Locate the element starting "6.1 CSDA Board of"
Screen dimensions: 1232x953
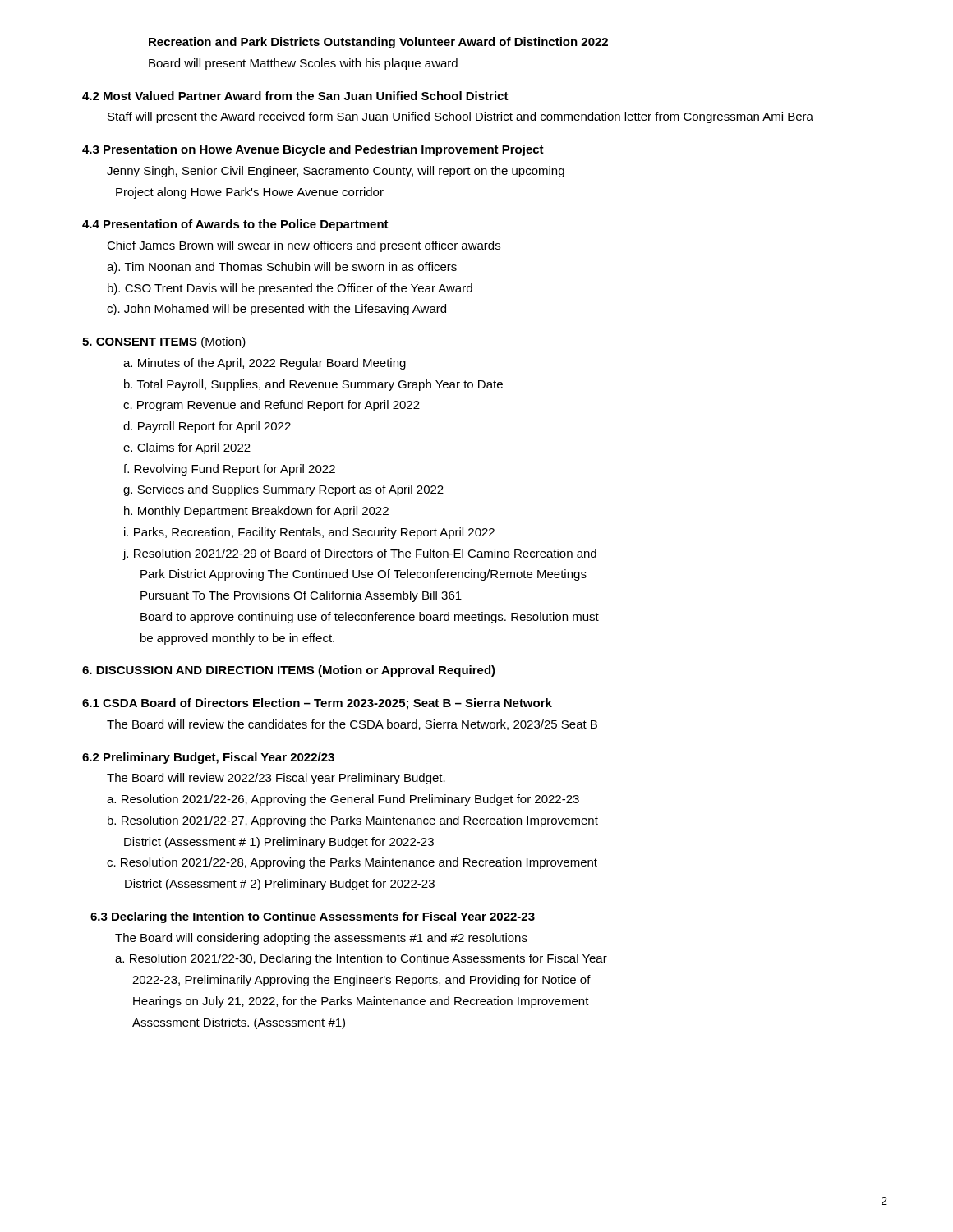point(485,703)
